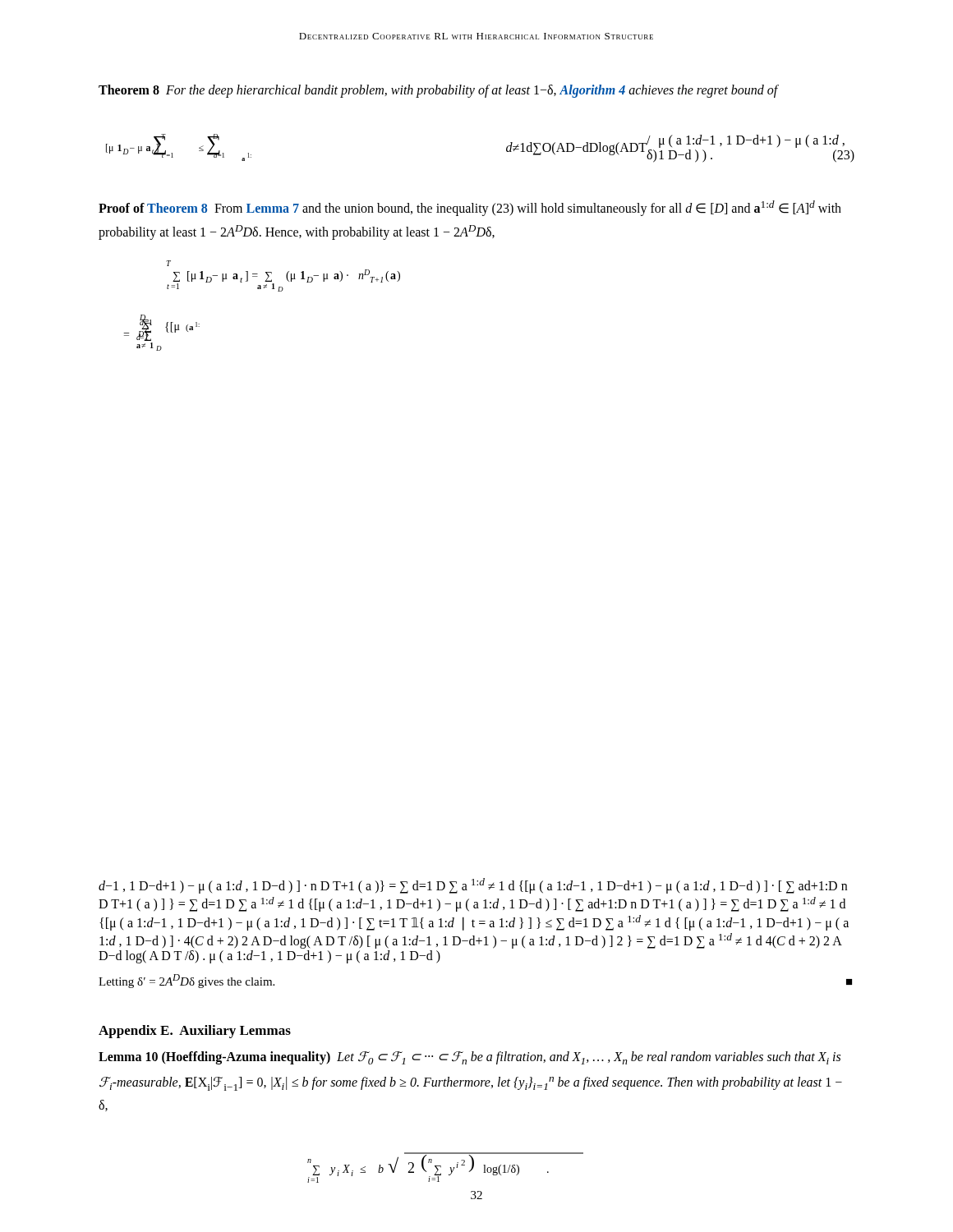Point to the block starting "Appendix E. Auxiliary Lemmas"

pyautogui.click(x=195, y=1030)
